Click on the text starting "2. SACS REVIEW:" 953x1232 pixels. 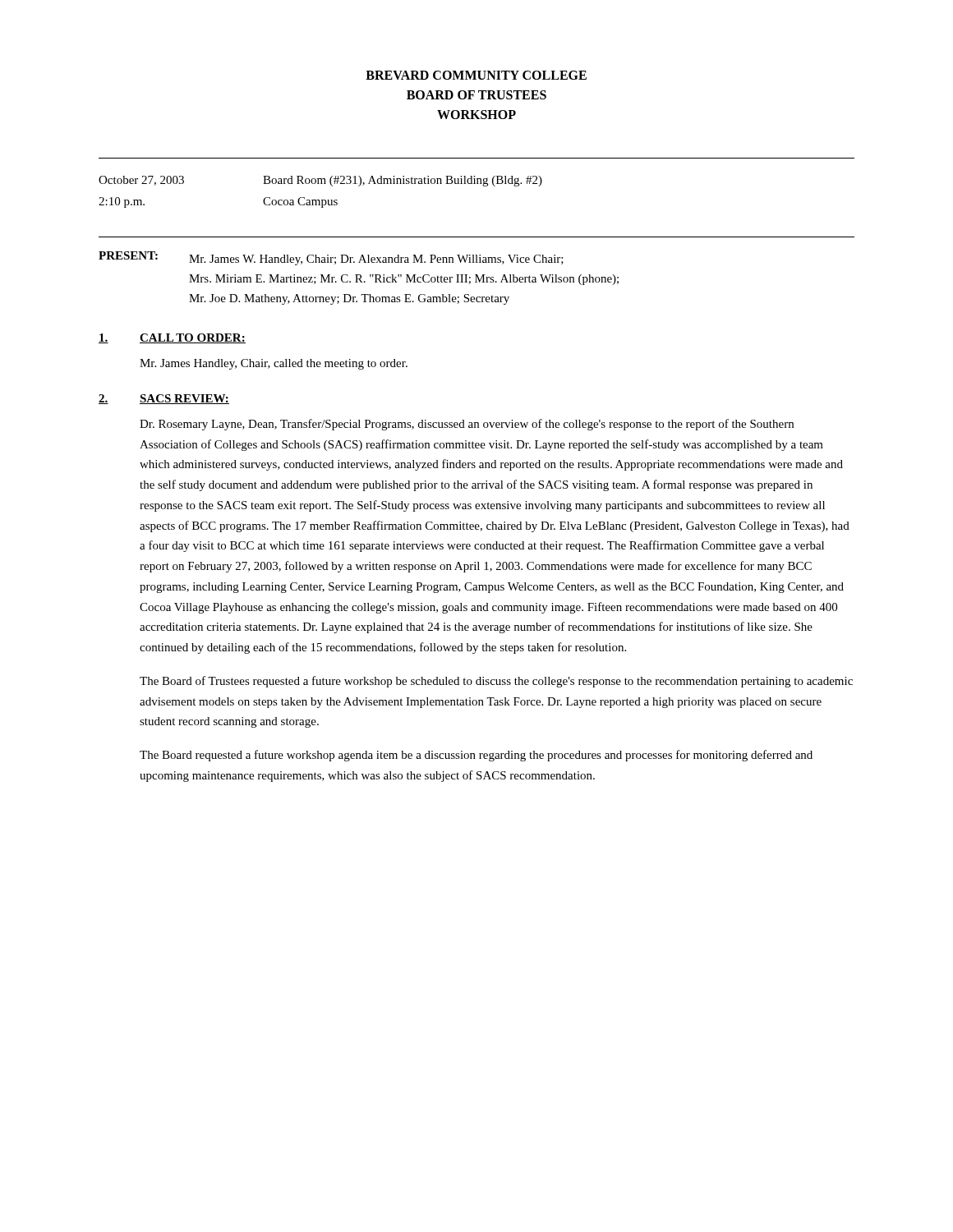pos(164,399)
